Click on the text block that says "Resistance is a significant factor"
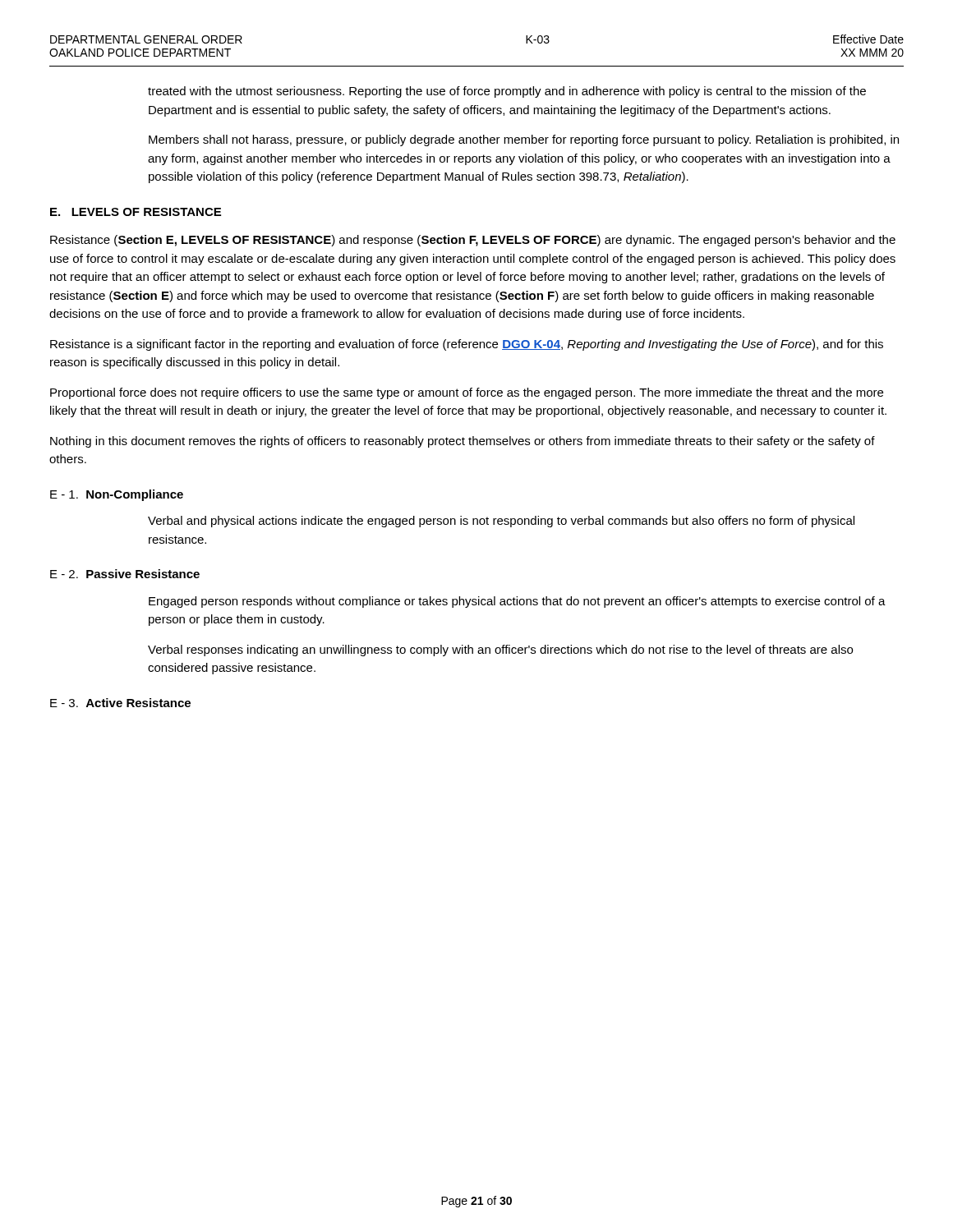 pyautogui.click(x=466, y=353)
